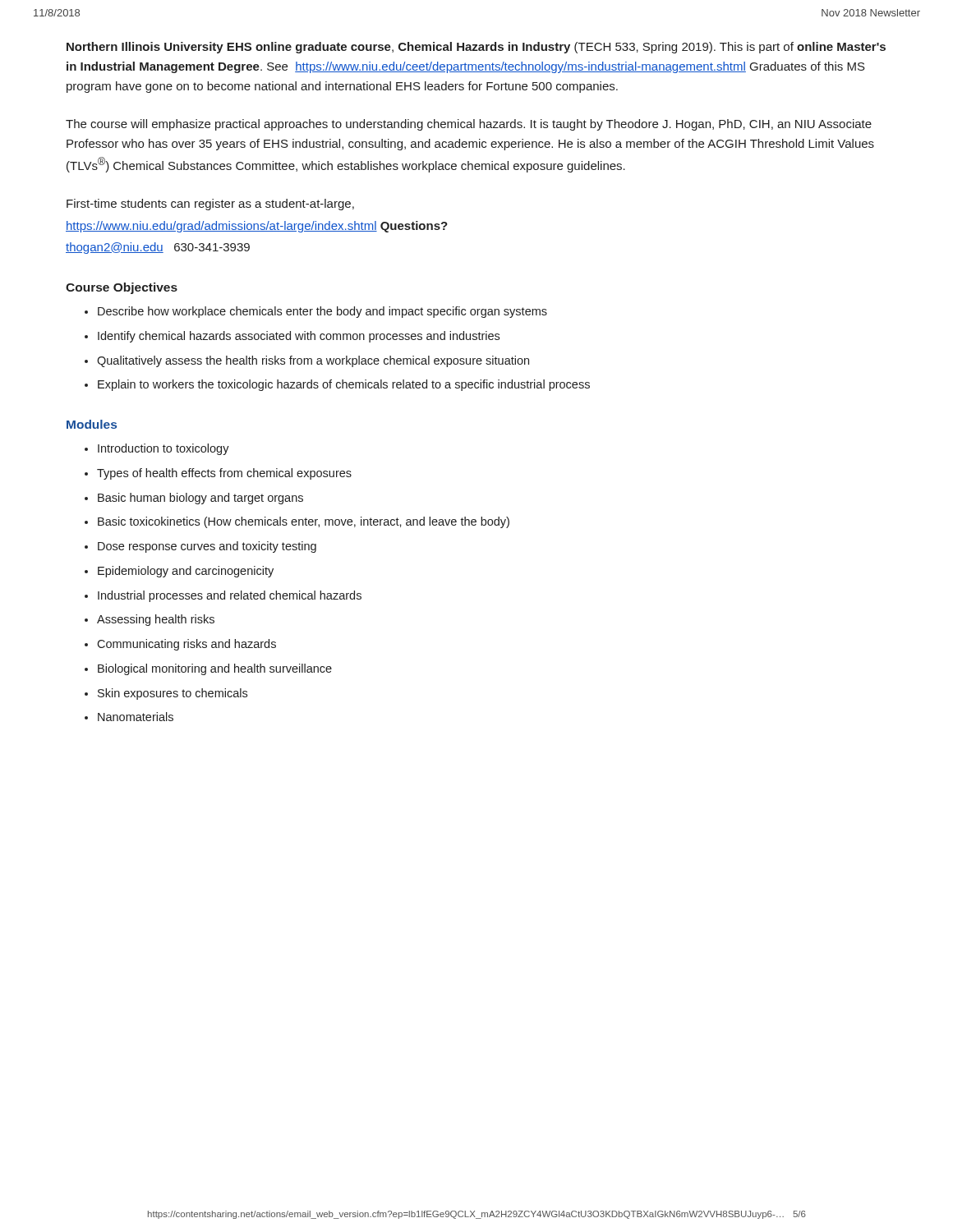
Task: Point to the block beginning "Describe how workplace chemicals enter the"
Action: [x=322, y=311]
